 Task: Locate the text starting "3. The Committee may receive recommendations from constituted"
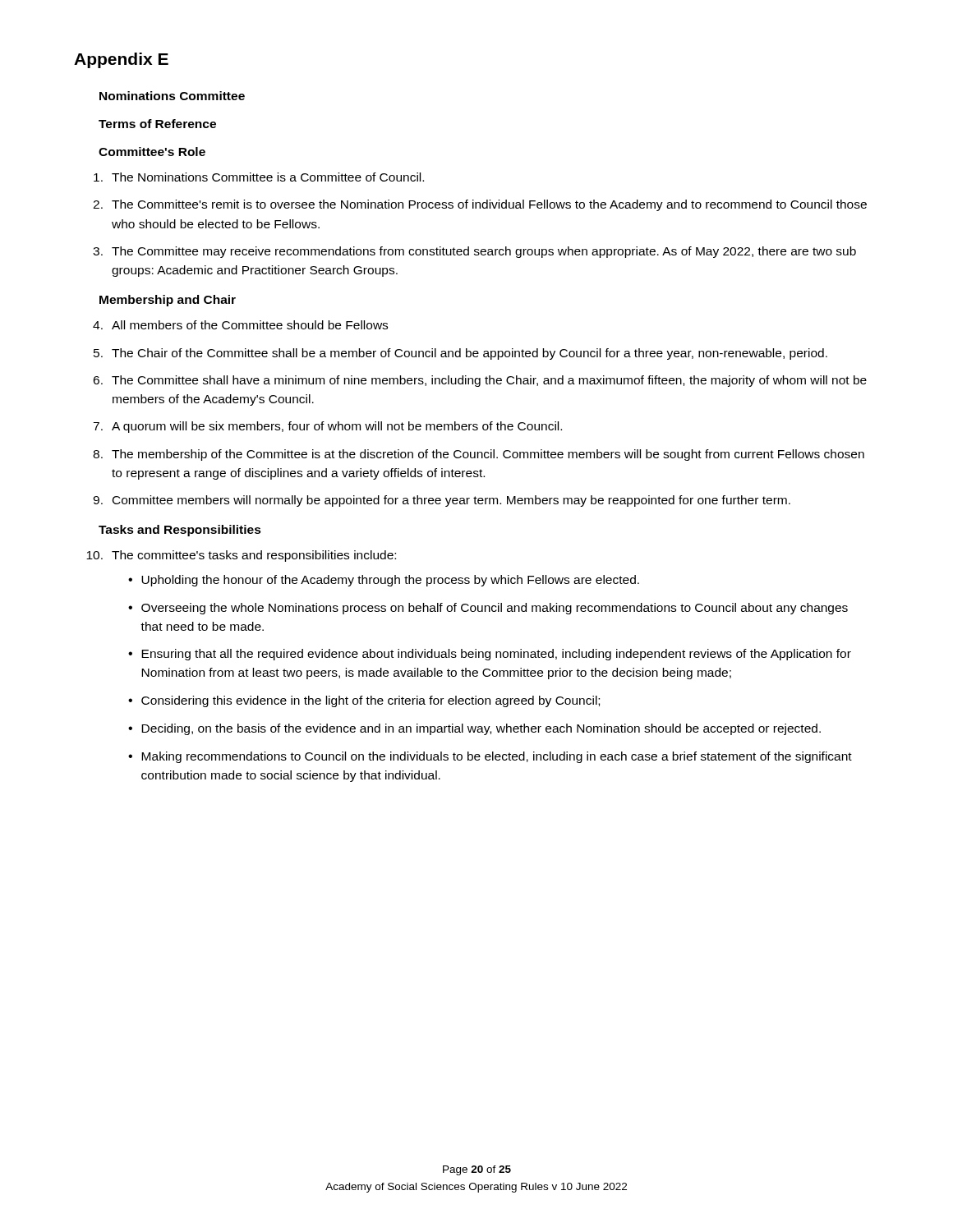pyautogui.click(x=472, y=260)
